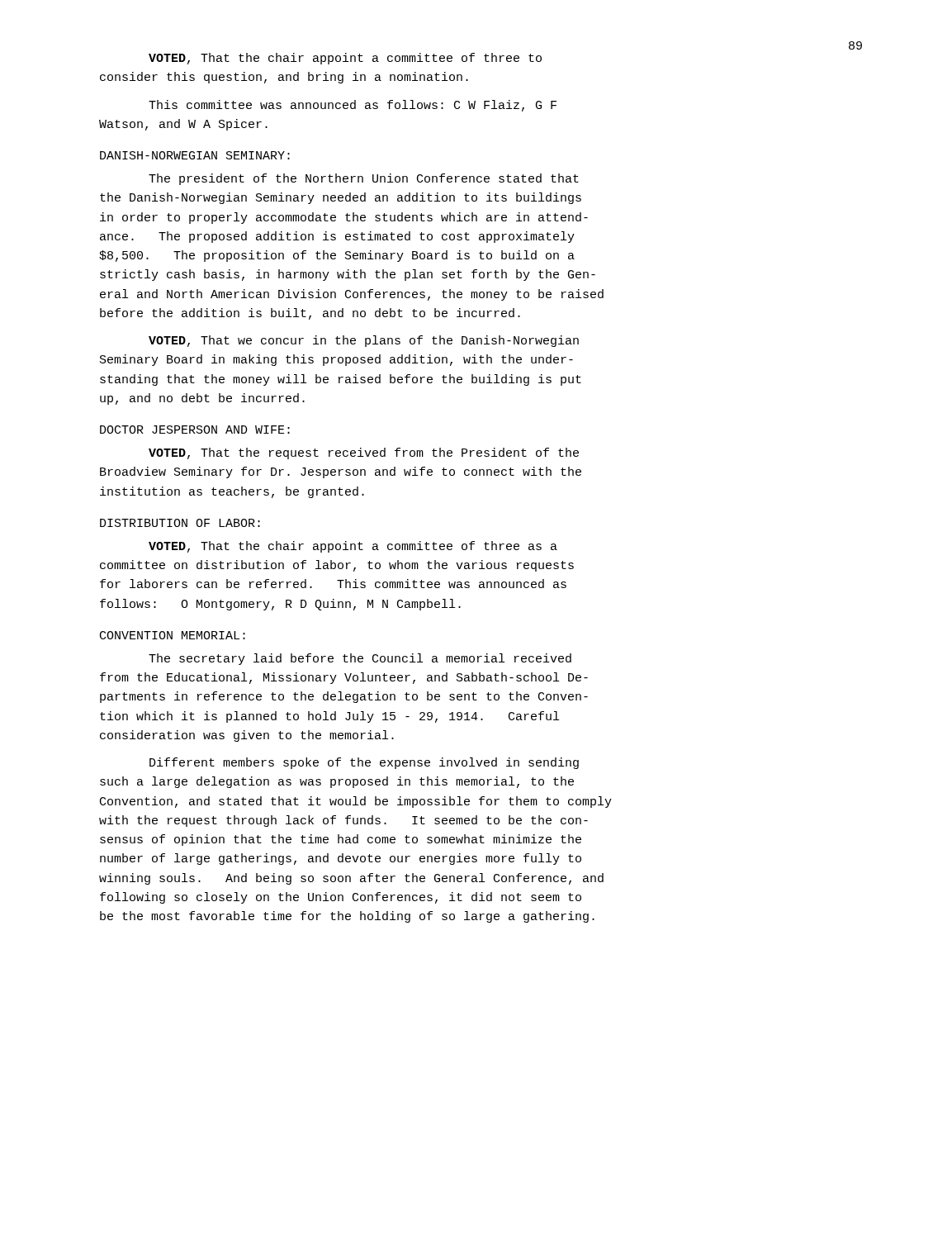This screenshot has width=952, height=1239.
Task: Point to the block beginning "VOTED, That the request"
Action: tap(341, 473)
